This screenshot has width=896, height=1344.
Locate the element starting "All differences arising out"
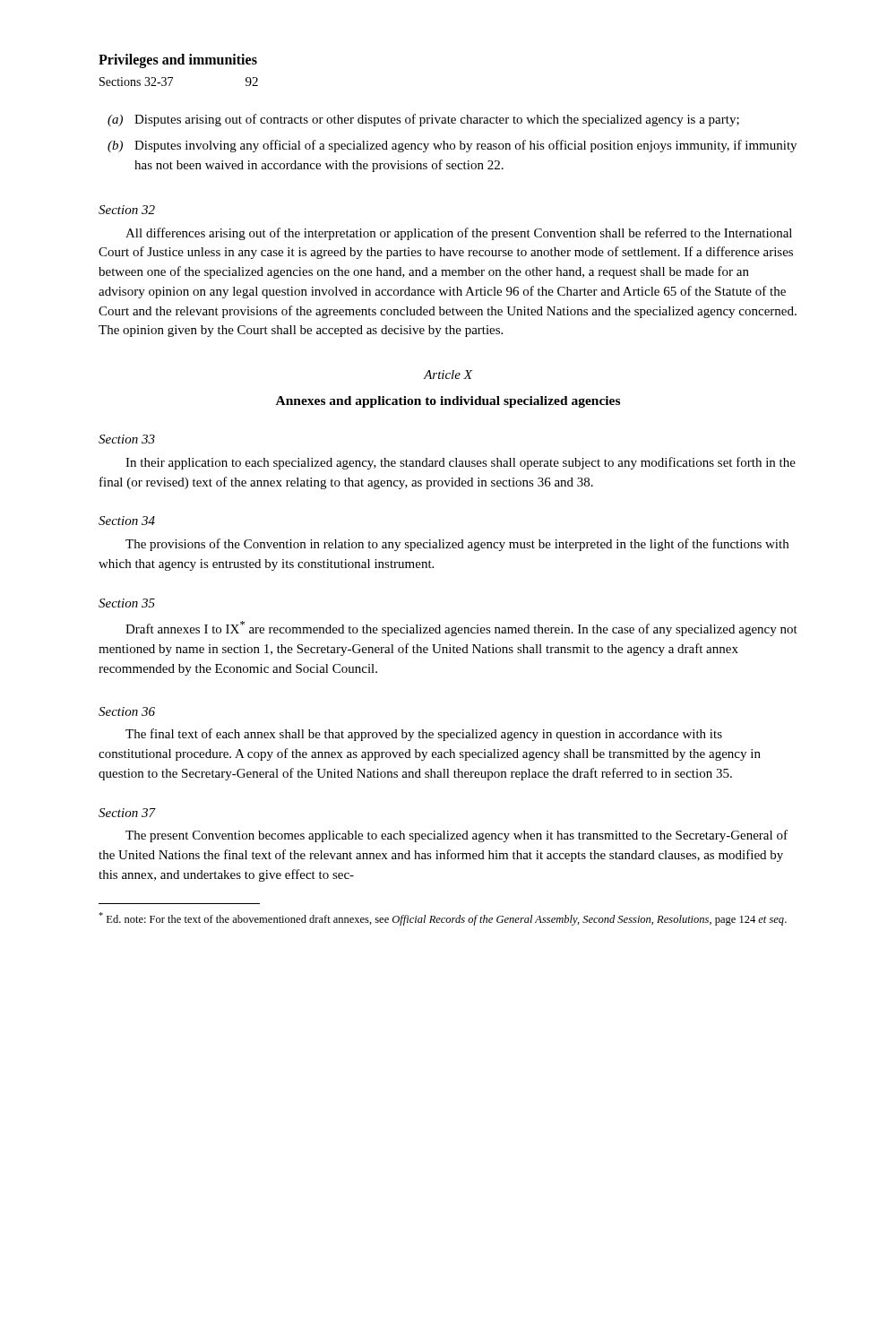point(448,281)
